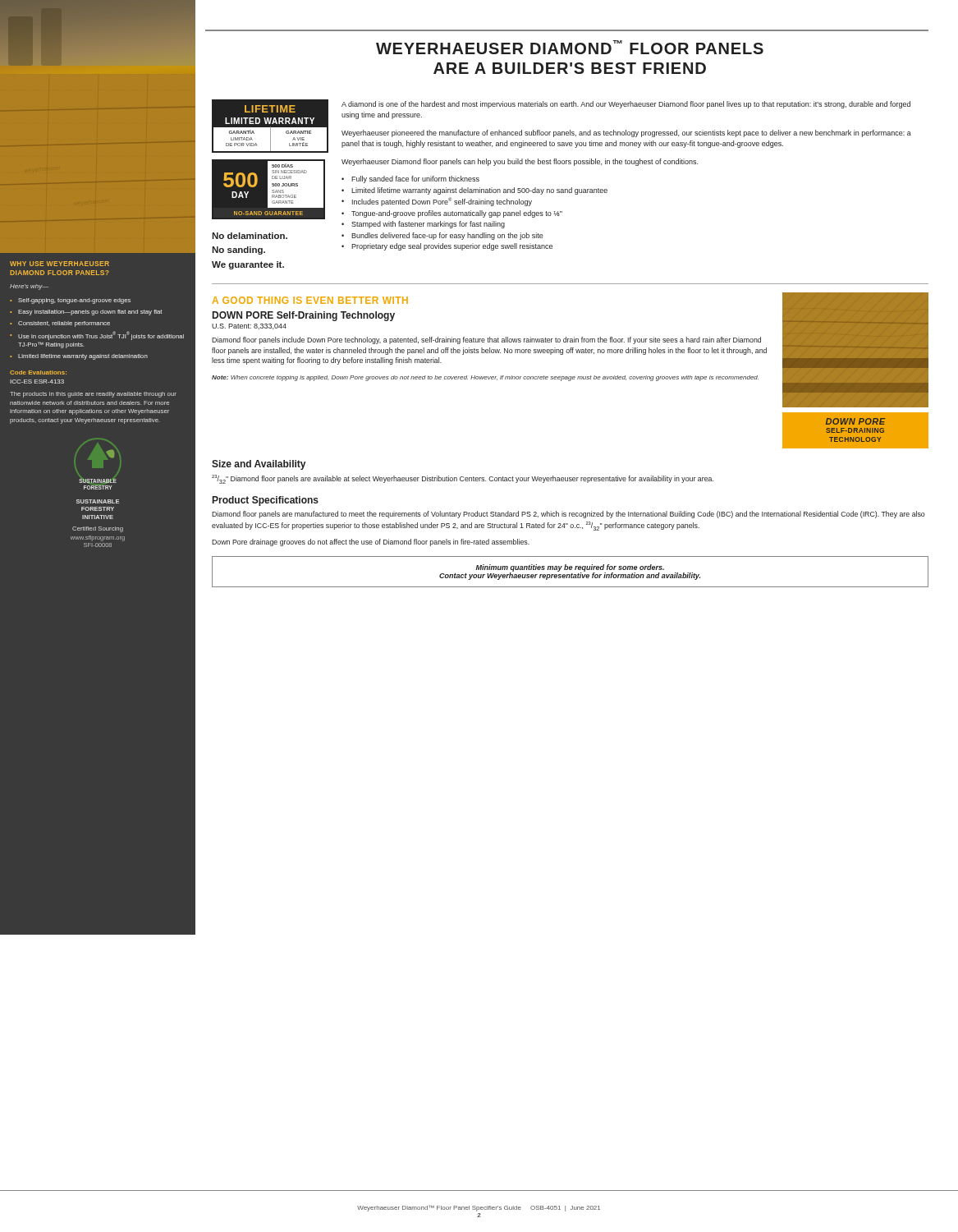Click on the text block starting "Self-gapping, tongue-and-groove edges"
This screenshot has width=958, height=1232.
pos(74,300)
